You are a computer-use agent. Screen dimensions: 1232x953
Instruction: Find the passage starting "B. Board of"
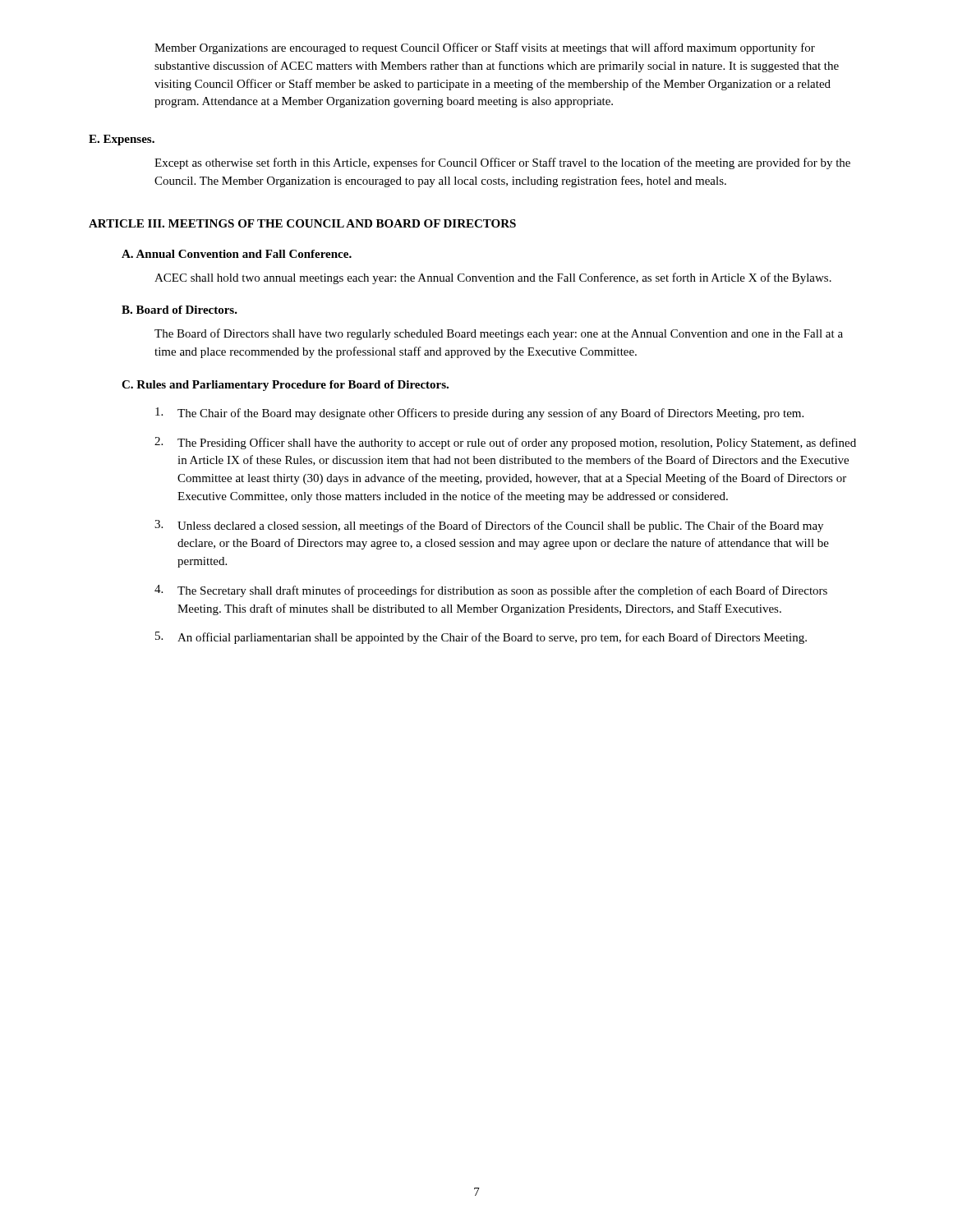coord(179,310)
